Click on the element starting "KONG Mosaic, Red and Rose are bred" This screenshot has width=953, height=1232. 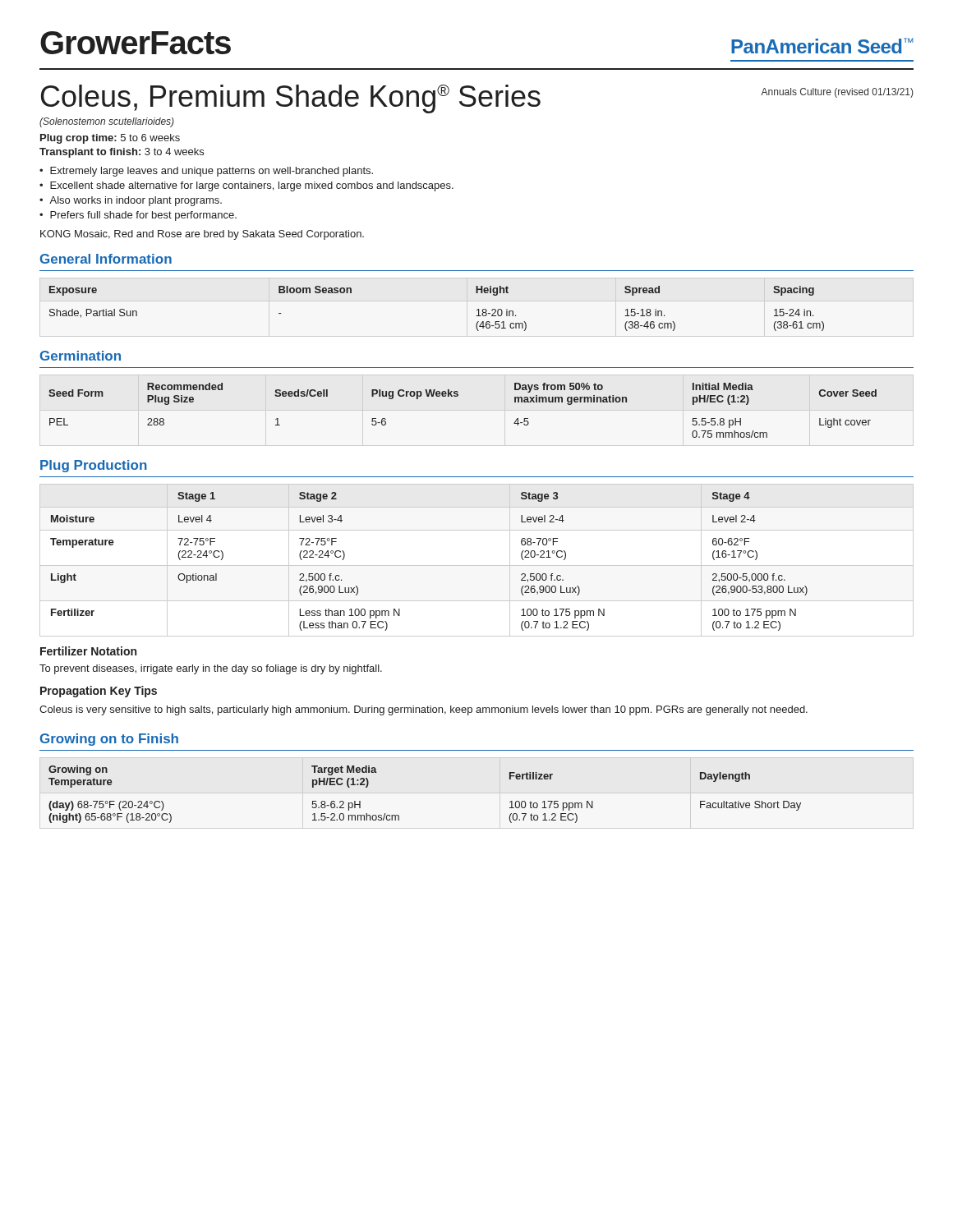tap(202, 234)
